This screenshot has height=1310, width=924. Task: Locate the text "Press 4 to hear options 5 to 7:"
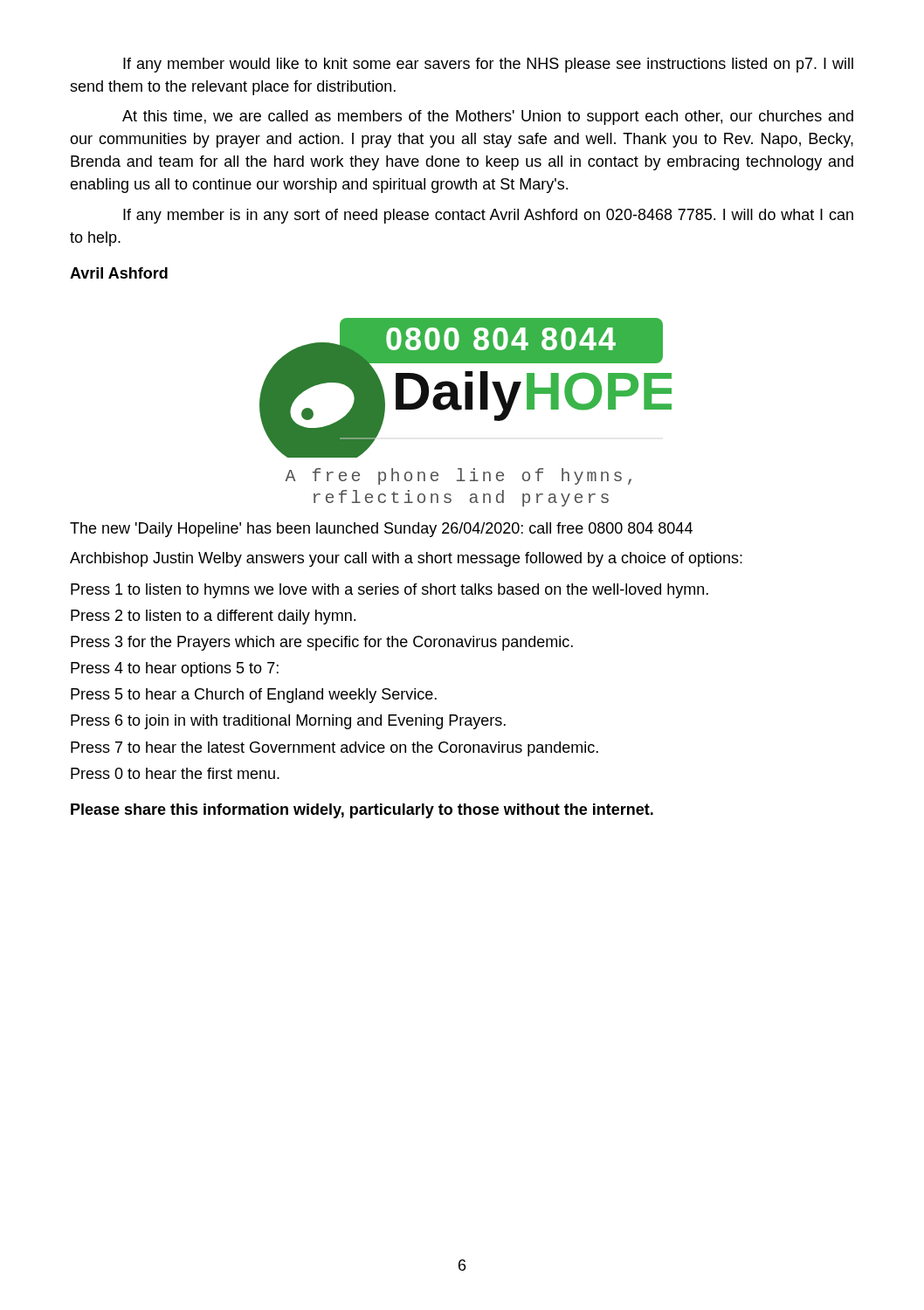click(x=175, y=668)
